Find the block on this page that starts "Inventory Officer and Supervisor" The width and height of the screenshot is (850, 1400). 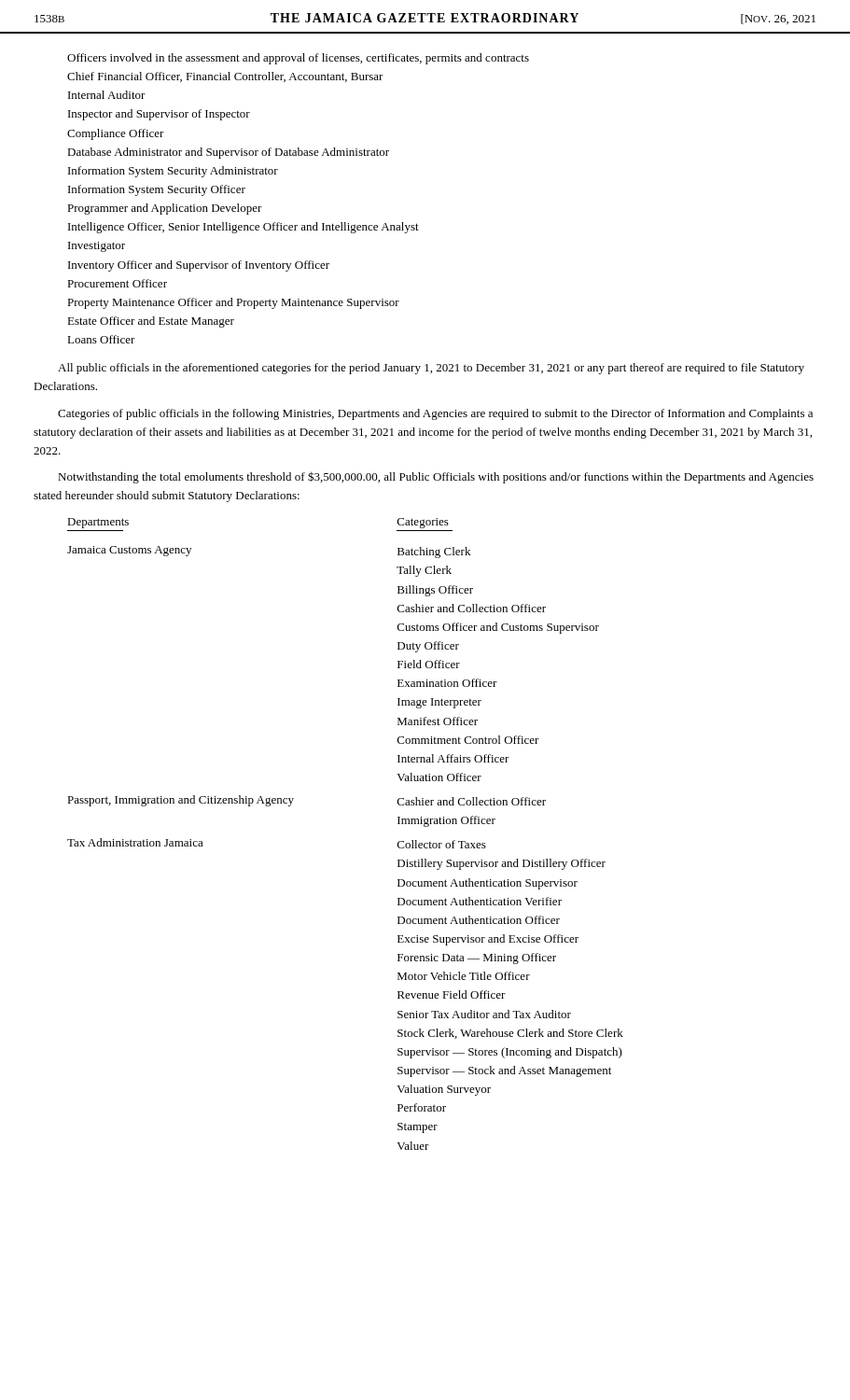point(198,264)
